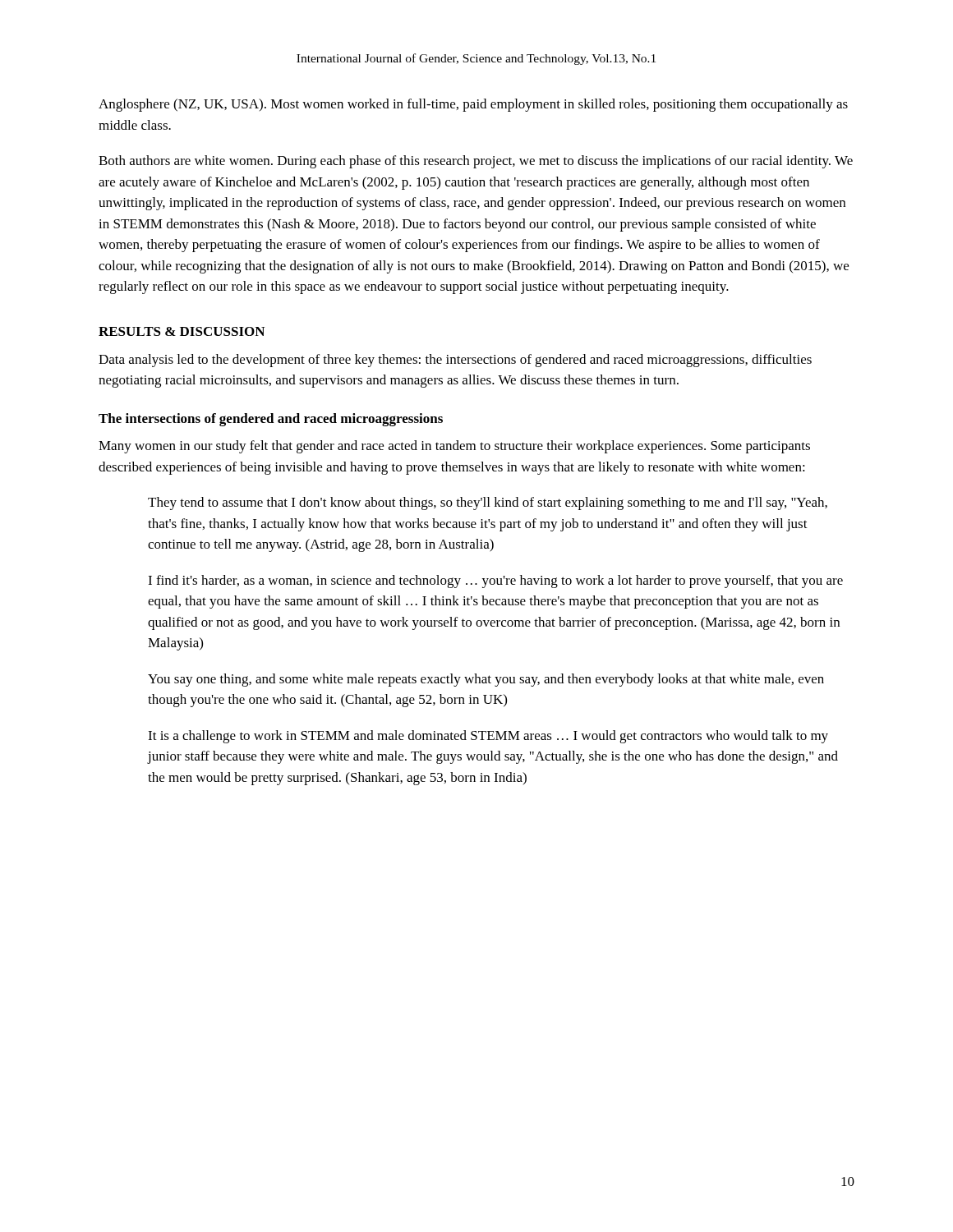Point to the element starting "I find it's harder, as a woman, in"
Image resolution: width=953 pixels, height=1232 pixels.
pyautogui.click(x=496, y=612)
